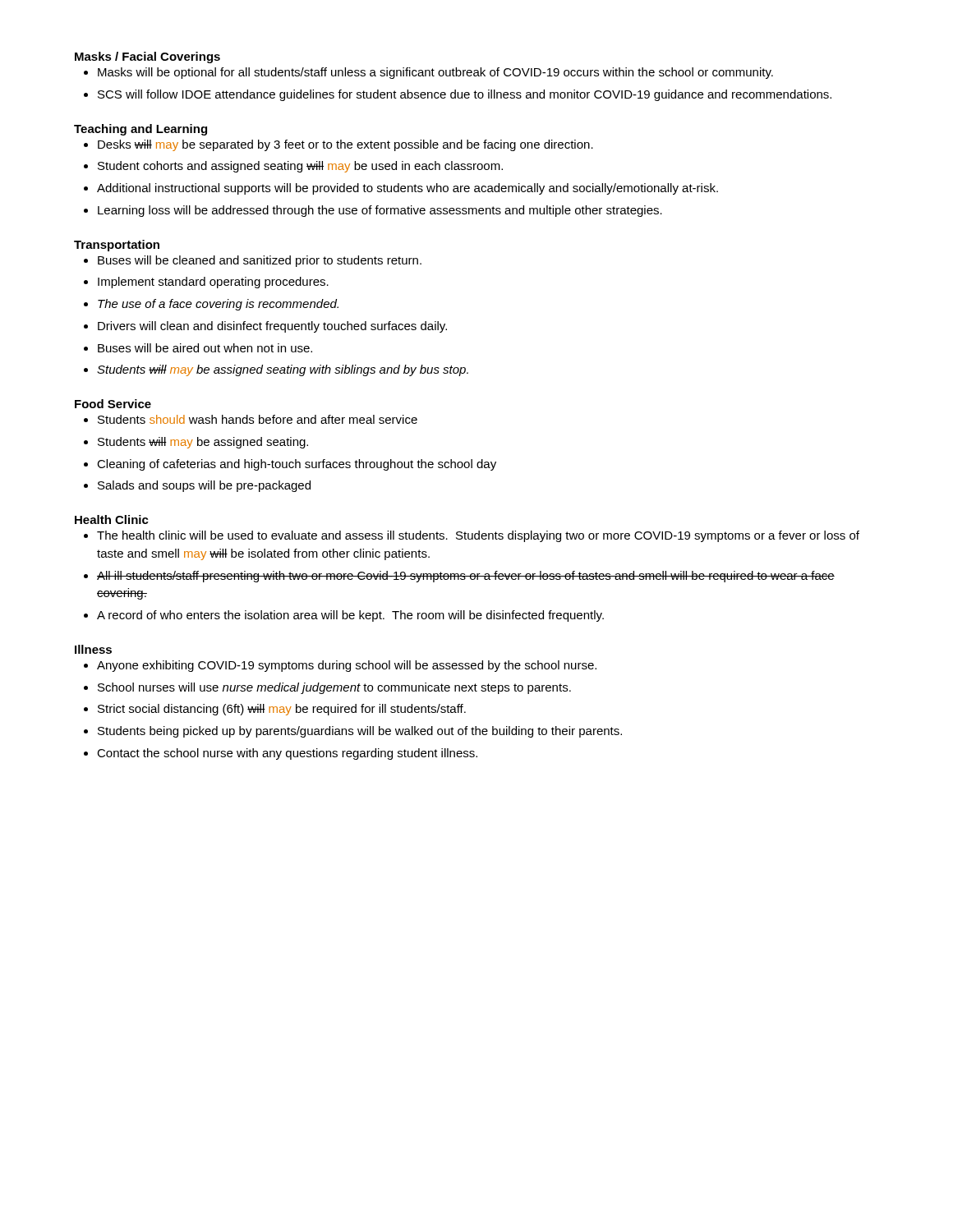Viewport: 953px width, 1232px height.
Task: Where is the passage that starts "The use of a face covering is"?
Action: click(219, 304)
